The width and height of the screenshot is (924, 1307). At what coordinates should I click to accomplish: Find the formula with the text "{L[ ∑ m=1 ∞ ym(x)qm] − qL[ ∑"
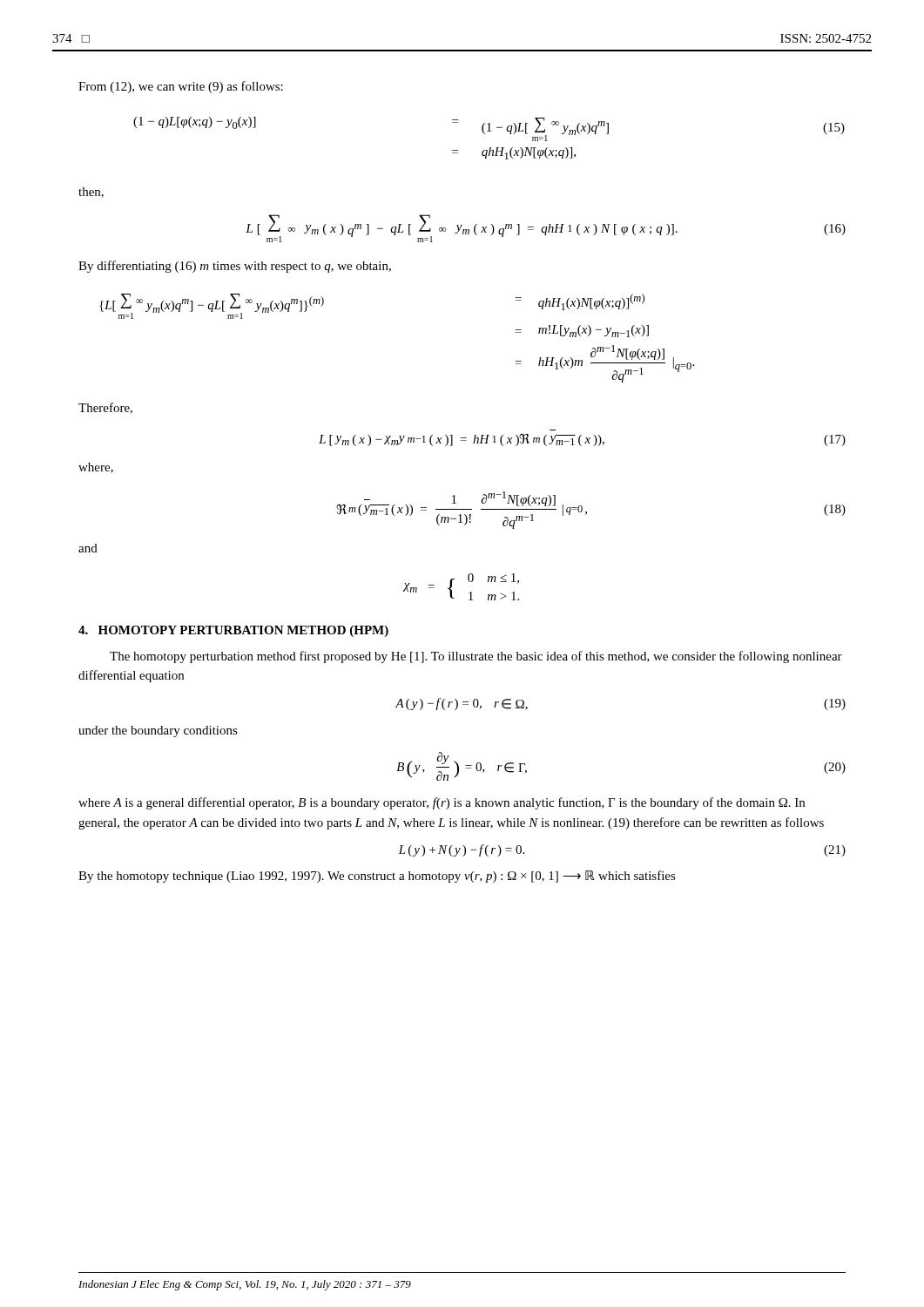(x=213, y=306)
